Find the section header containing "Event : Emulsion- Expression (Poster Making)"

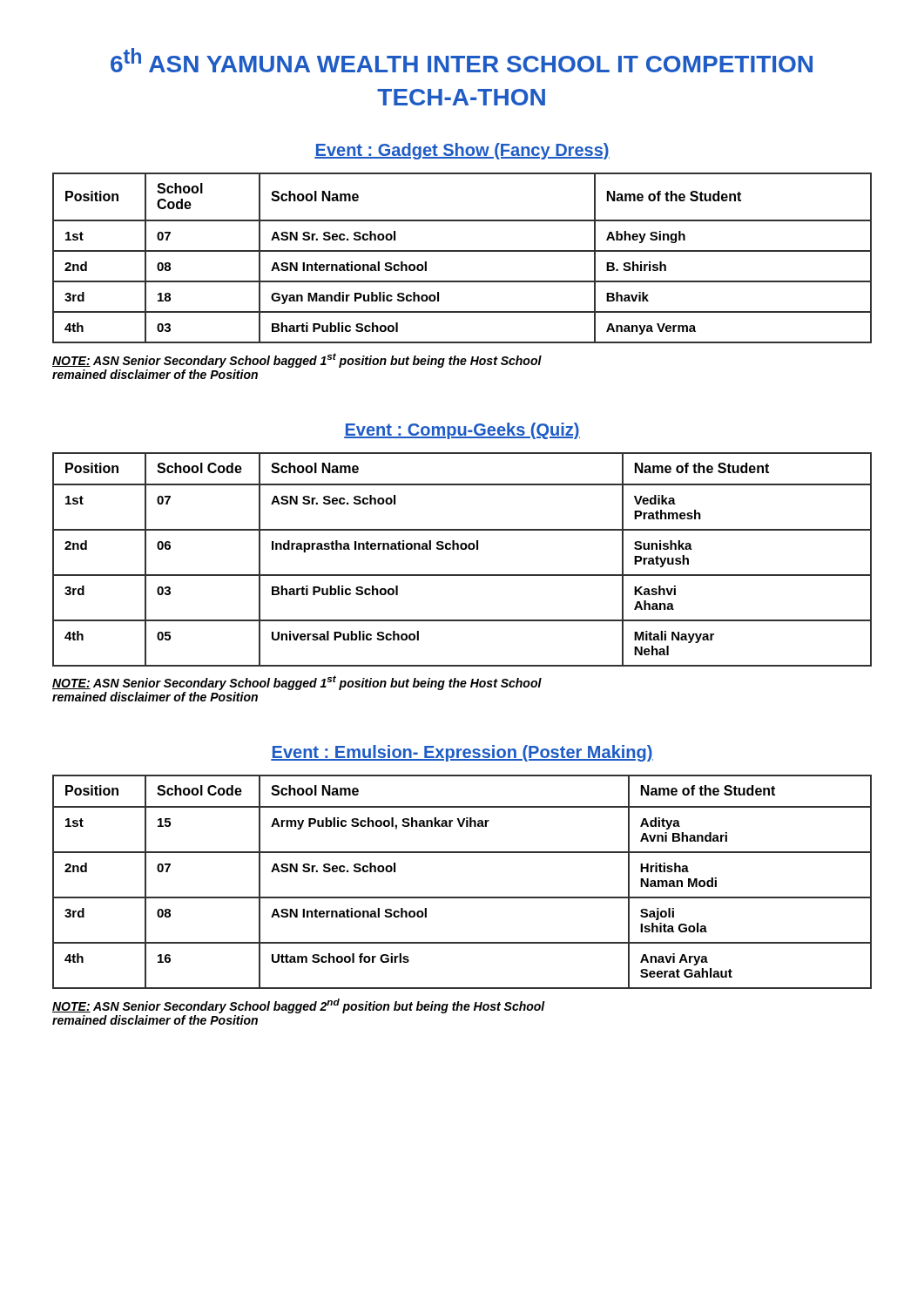[x=462, y=752]
